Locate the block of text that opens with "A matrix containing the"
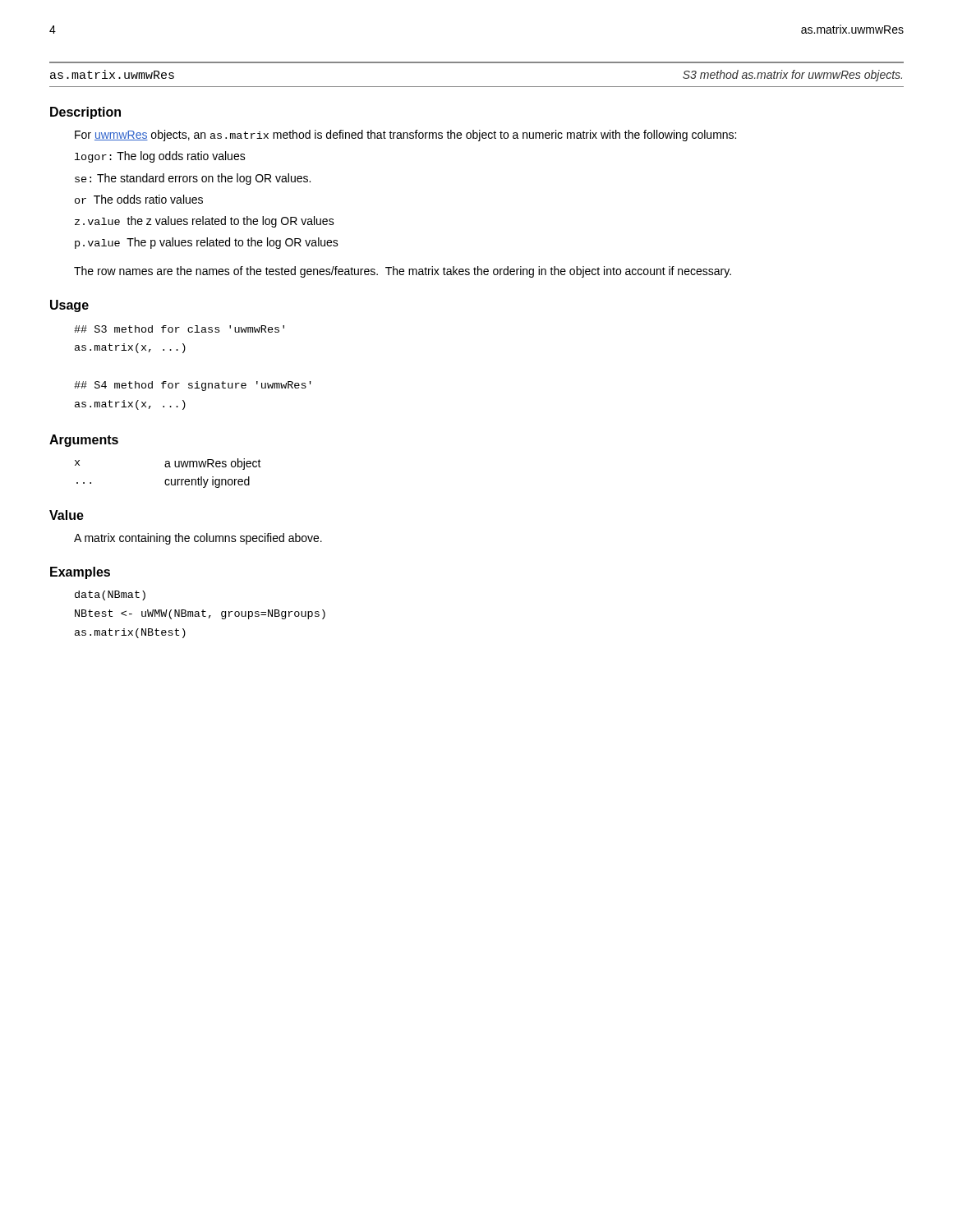This screenshot has height=1232, width=953. pos(198,538)
